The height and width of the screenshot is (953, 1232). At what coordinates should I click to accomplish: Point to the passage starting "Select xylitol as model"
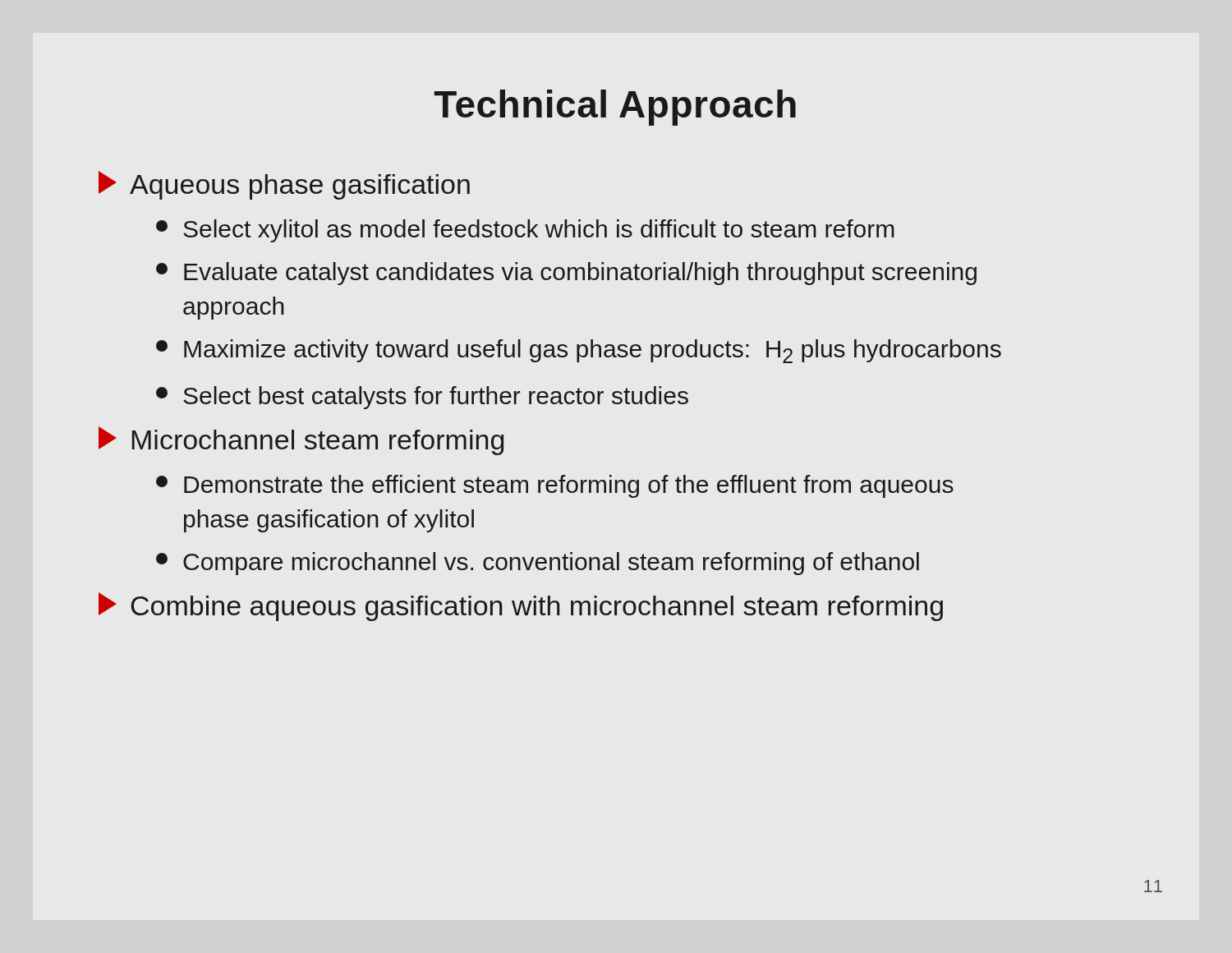526,229
